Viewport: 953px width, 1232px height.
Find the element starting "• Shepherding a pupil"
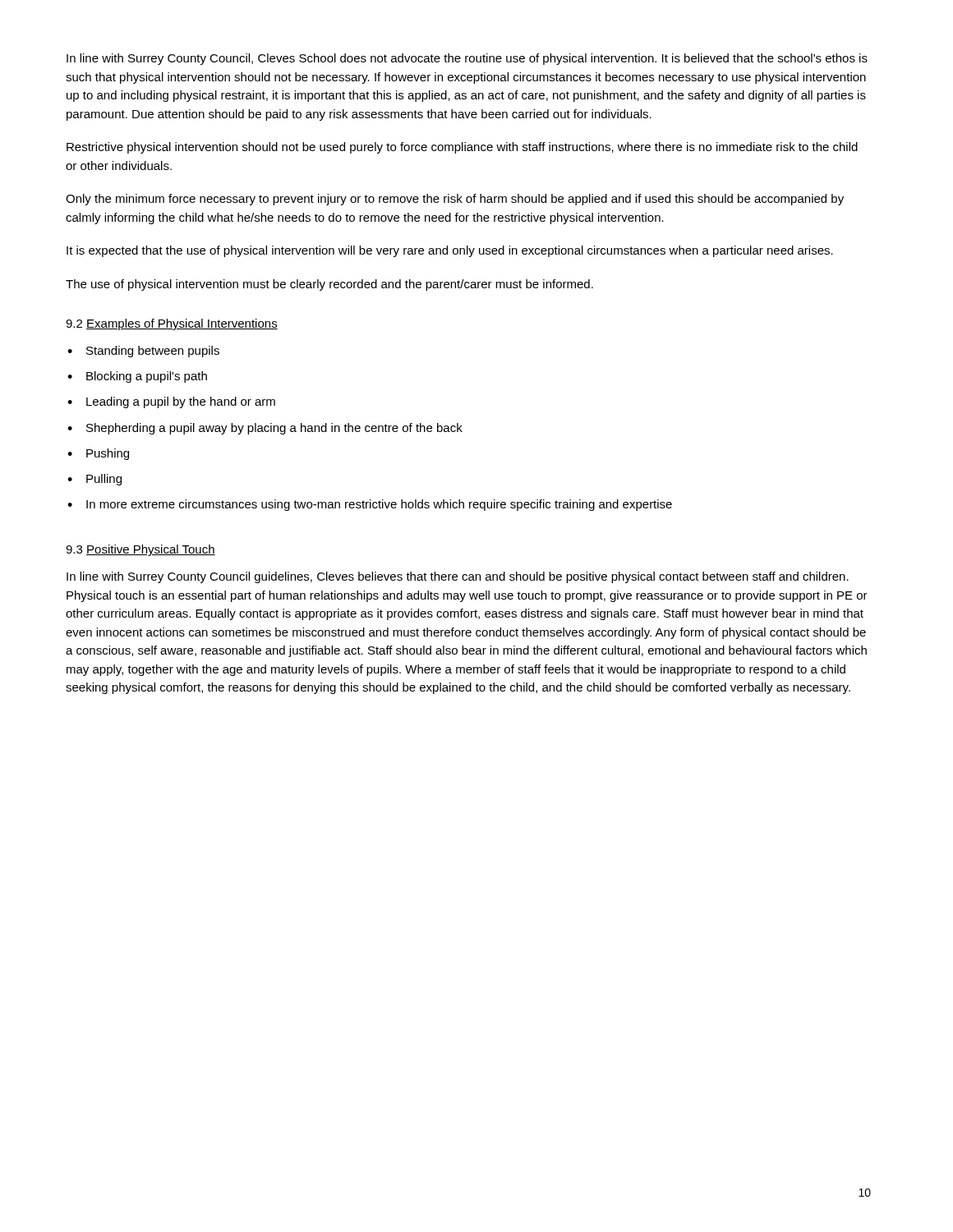coord(468,429)
